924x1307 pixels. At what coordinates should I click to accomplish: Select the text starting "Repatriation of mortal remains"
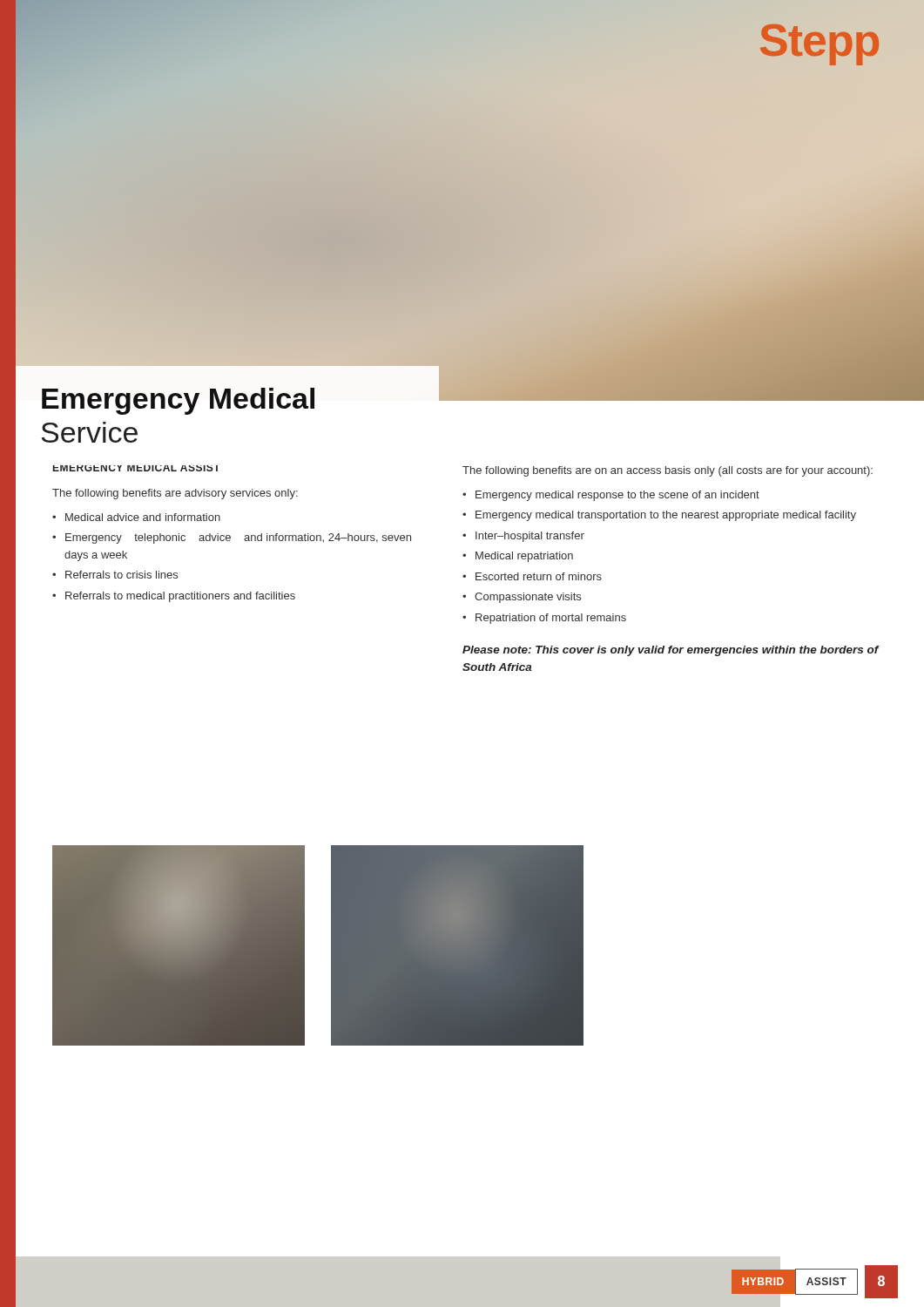550,617
